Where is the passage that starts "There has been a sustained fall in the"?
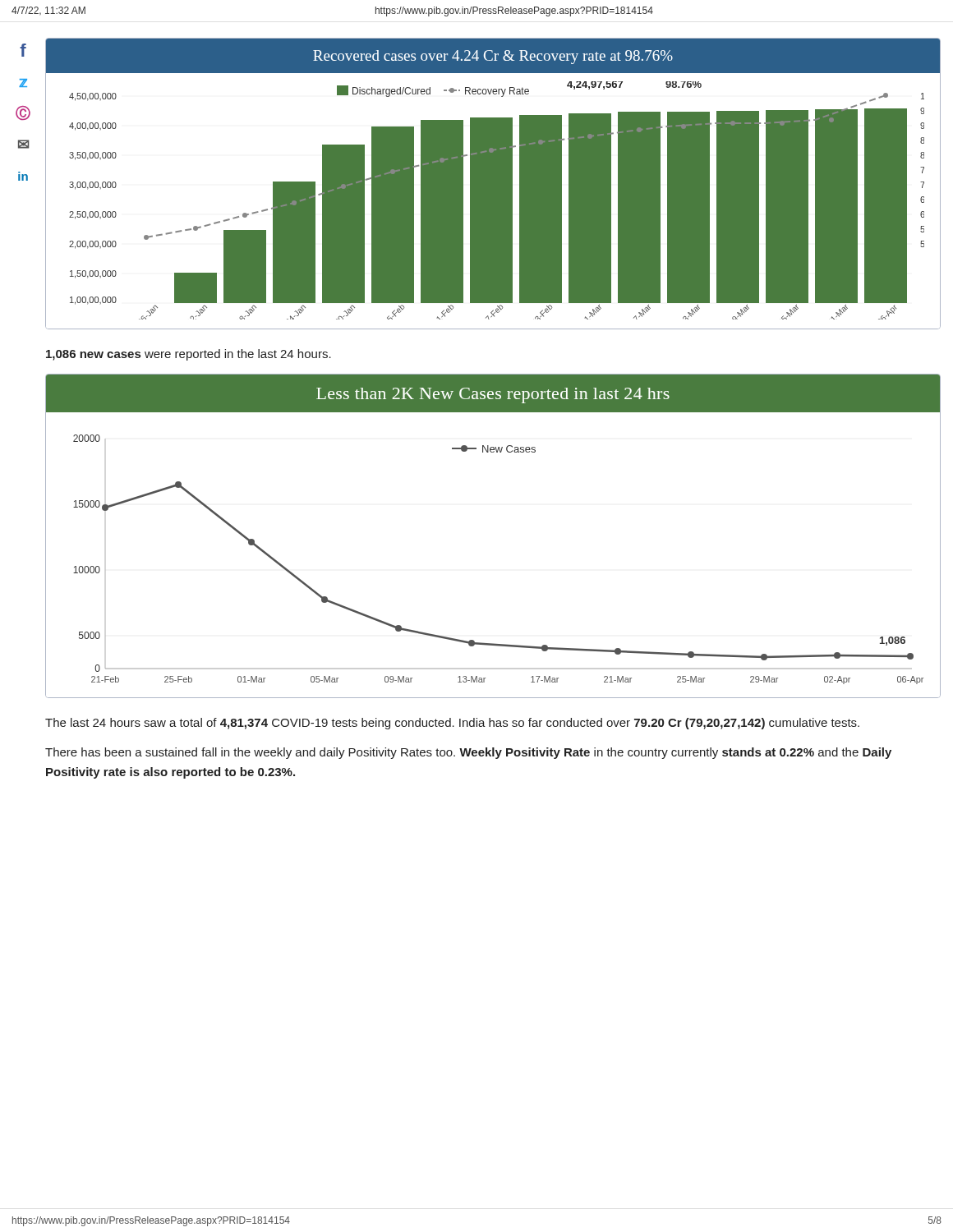 pos(468,762)
